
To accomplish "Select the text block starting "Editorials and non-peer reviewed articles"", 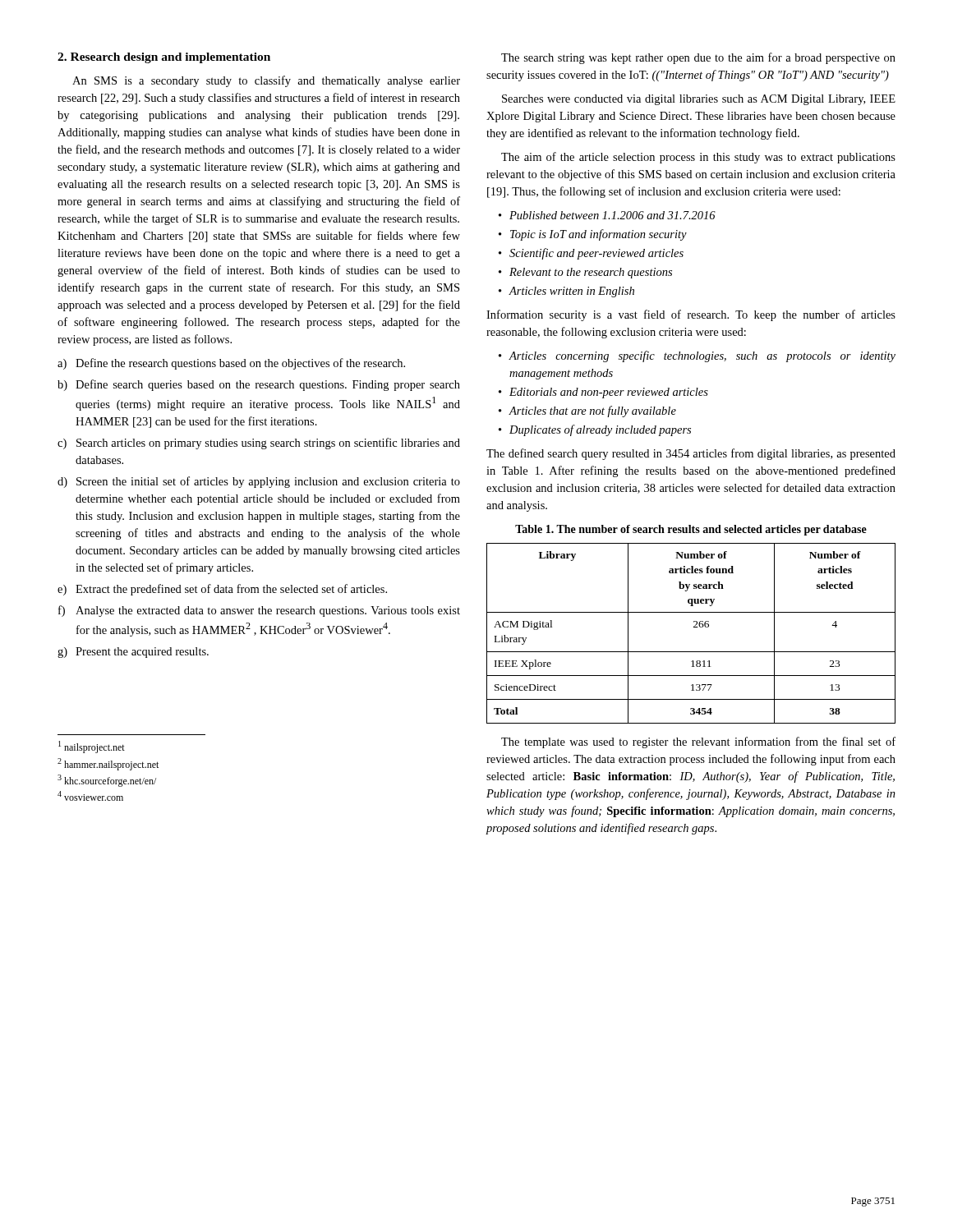I will click(697, 392).
